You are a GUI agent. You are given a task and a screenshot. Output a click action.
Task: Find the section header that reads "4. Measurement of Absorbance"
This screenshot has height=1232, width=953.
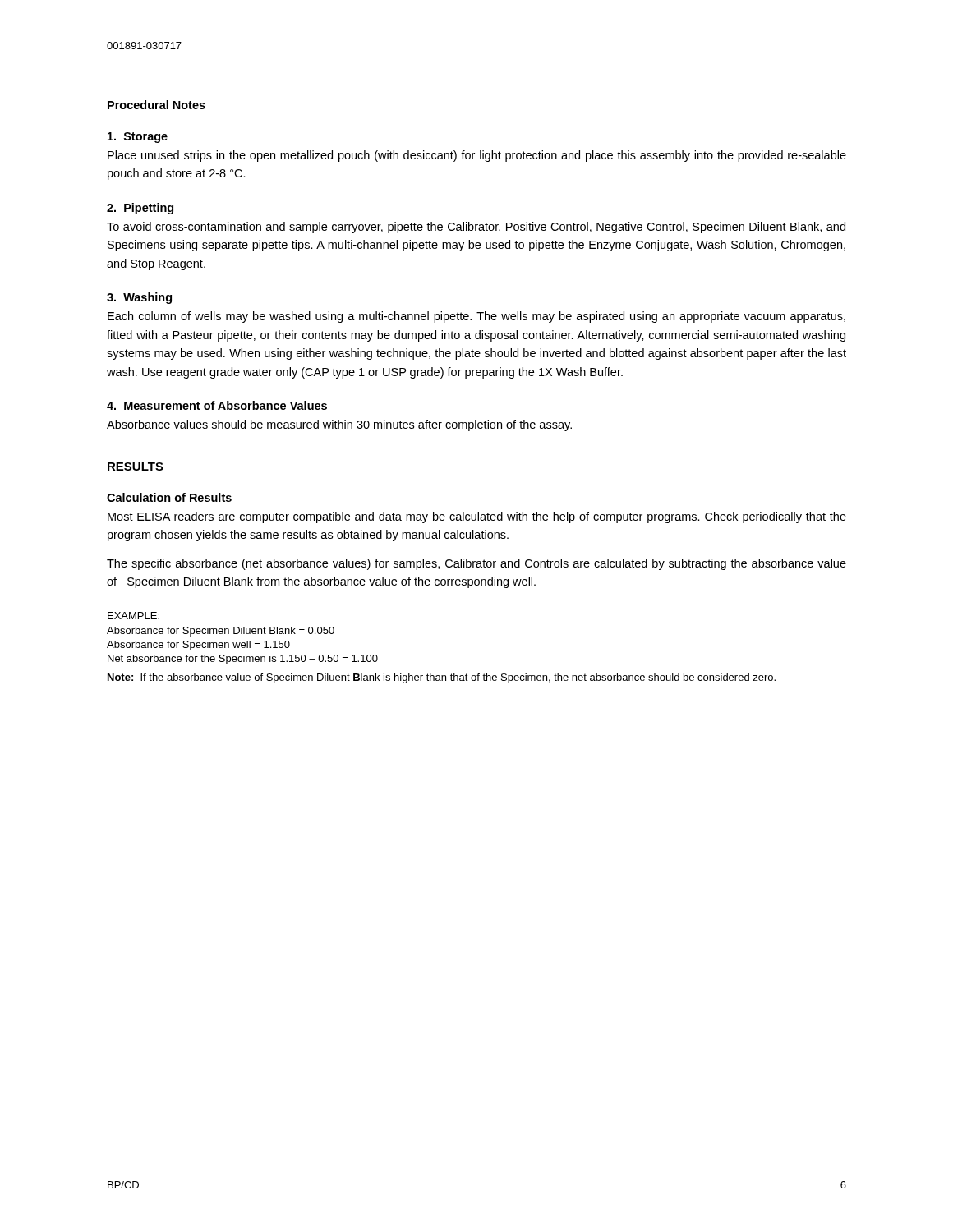click(217, 406)
